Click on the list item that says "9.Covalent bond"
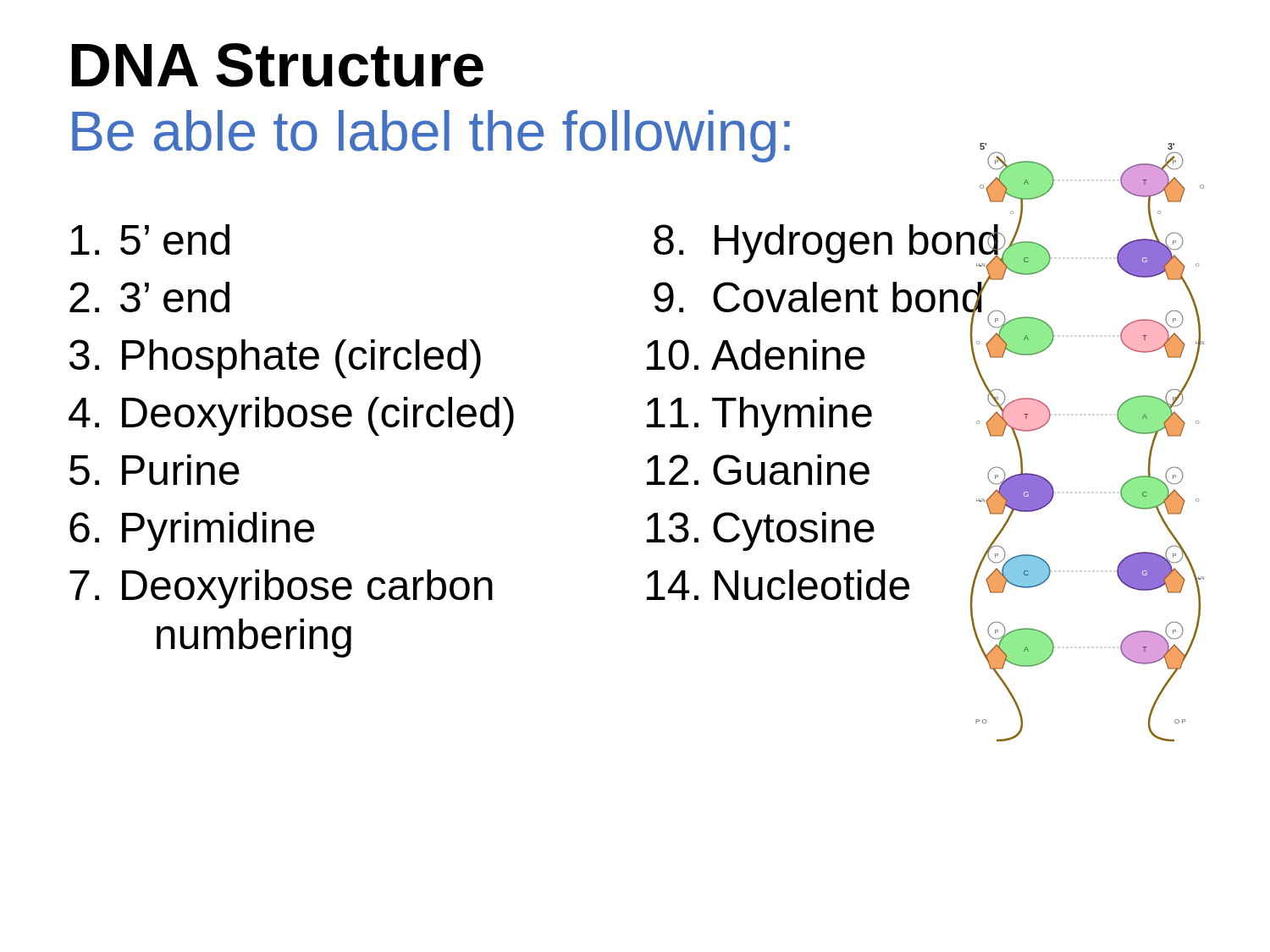The image size is (1270, 952). [x=818, y=298]
